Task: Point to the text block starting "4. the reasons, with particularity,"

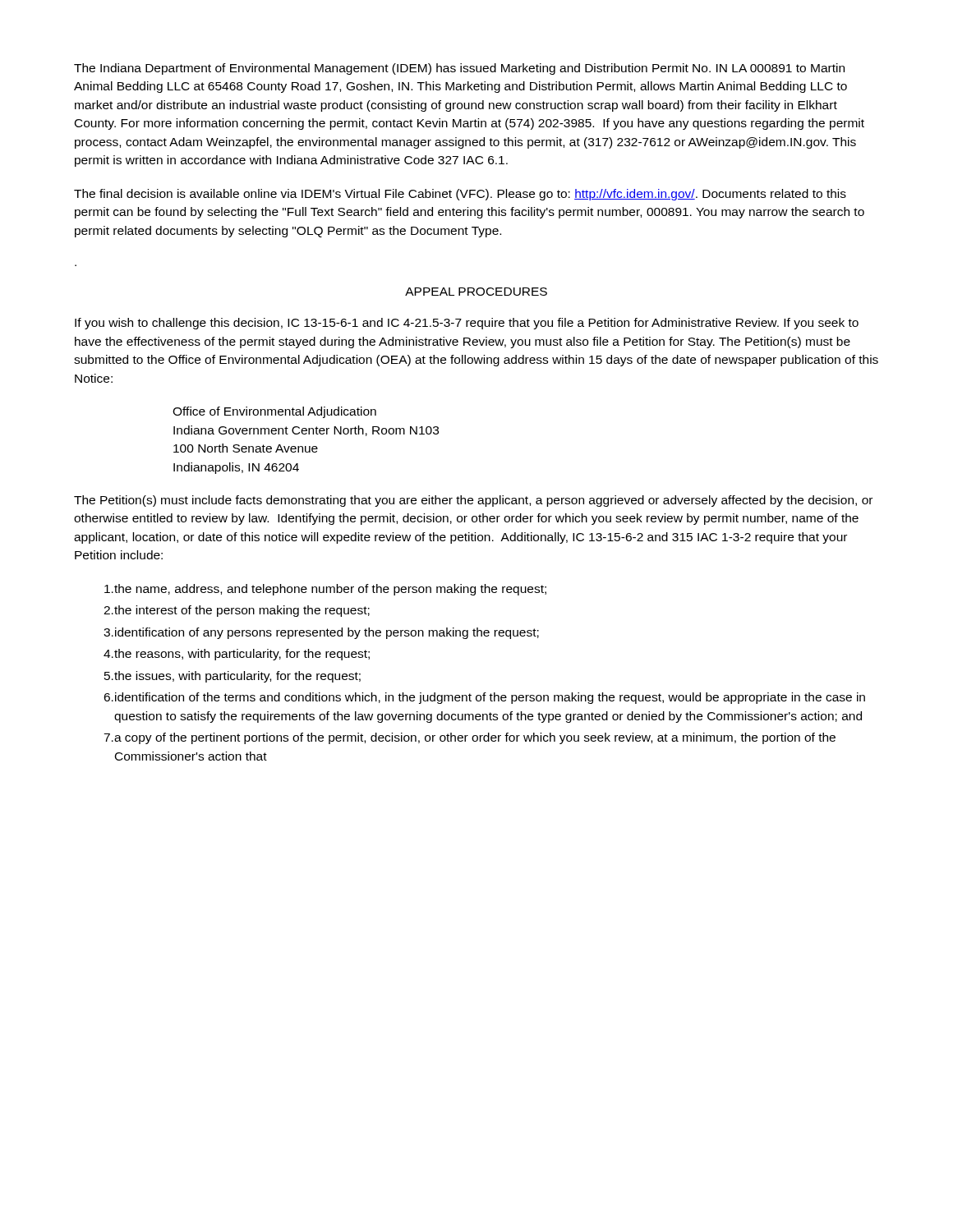Action: [237, 655]
